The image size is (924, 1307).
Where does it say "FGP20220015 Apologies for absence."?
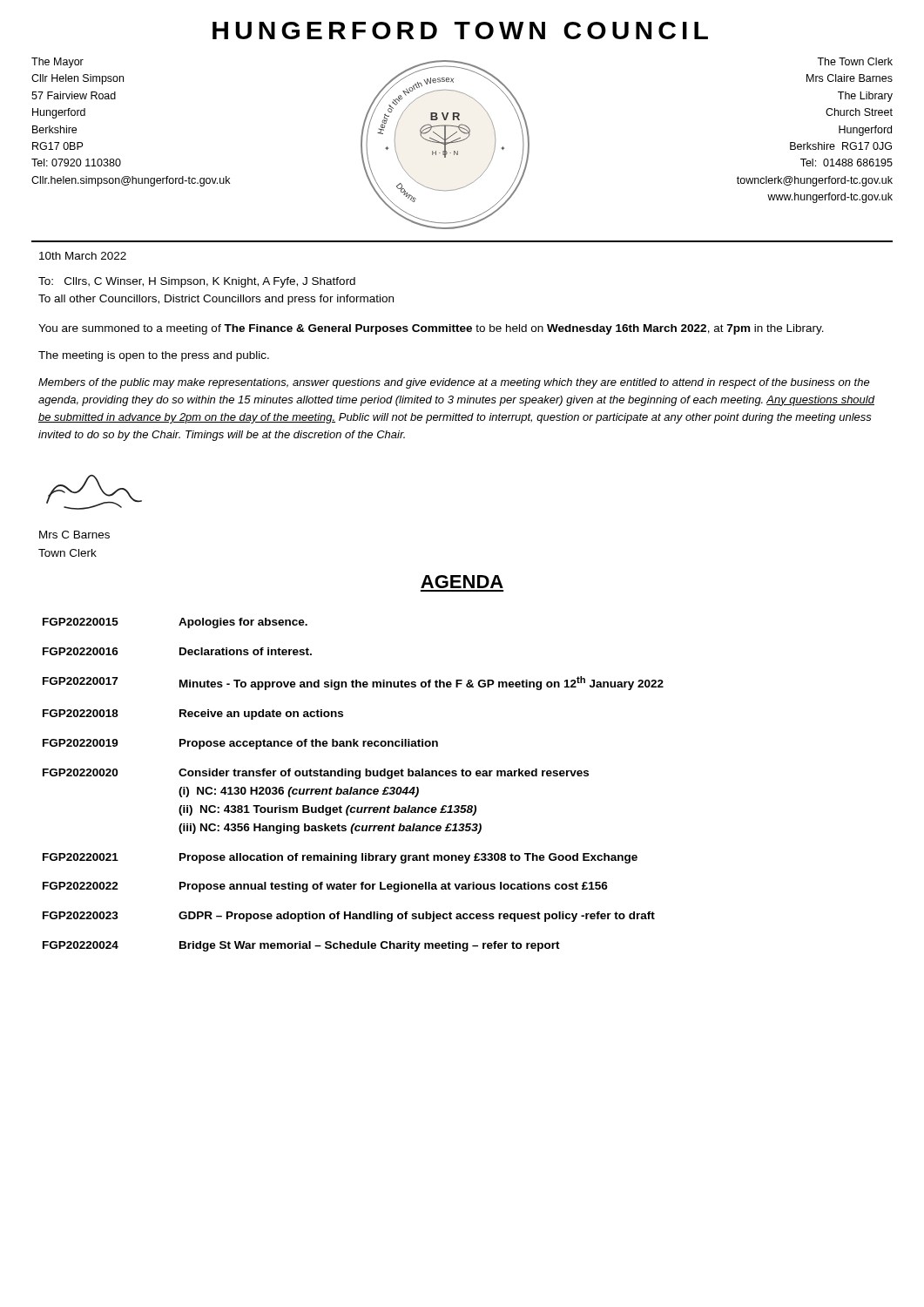(x=175, y=623)
